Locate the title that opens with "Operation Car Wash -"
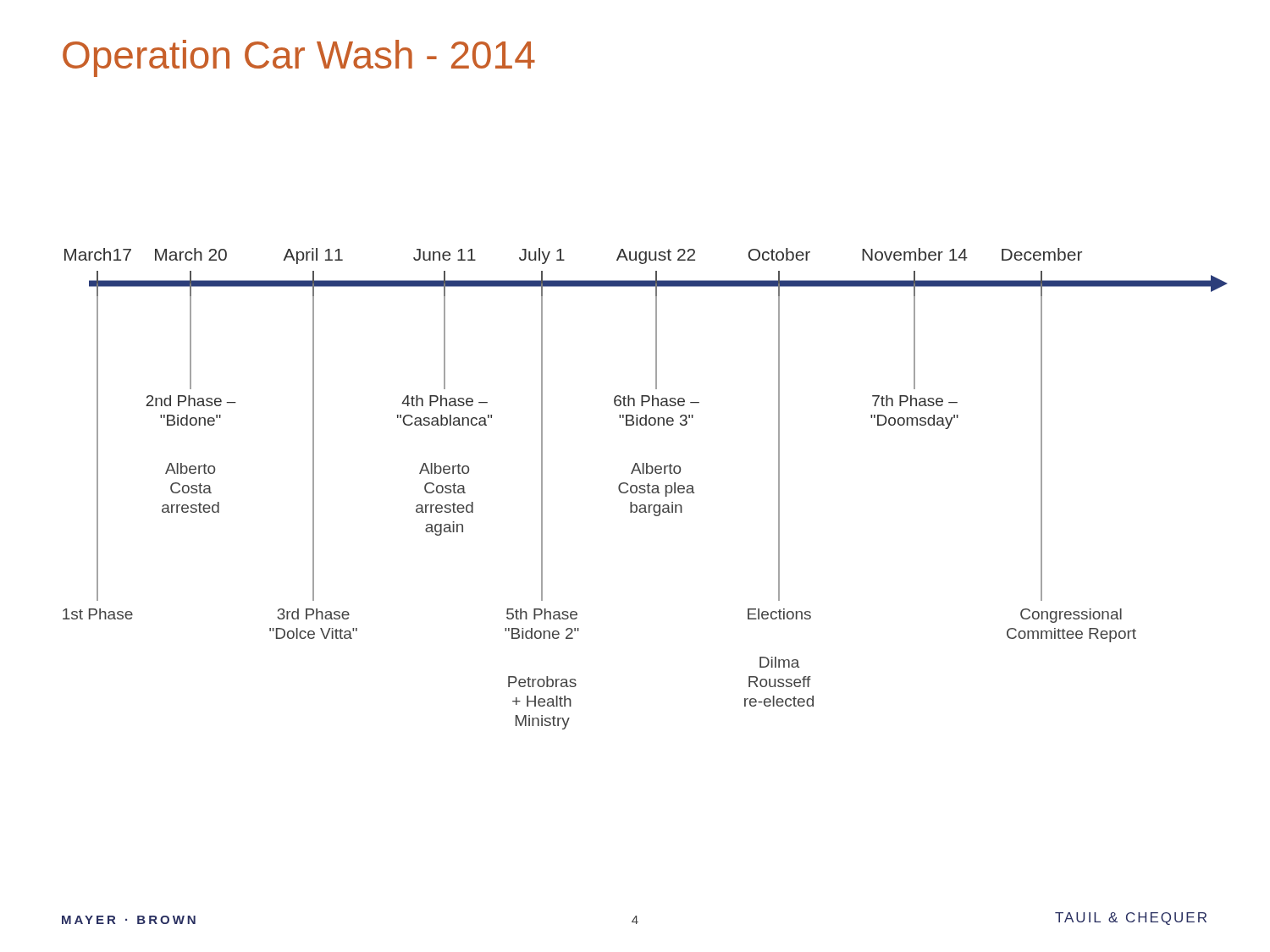The image size is (1270, 952). click(298, 55)
